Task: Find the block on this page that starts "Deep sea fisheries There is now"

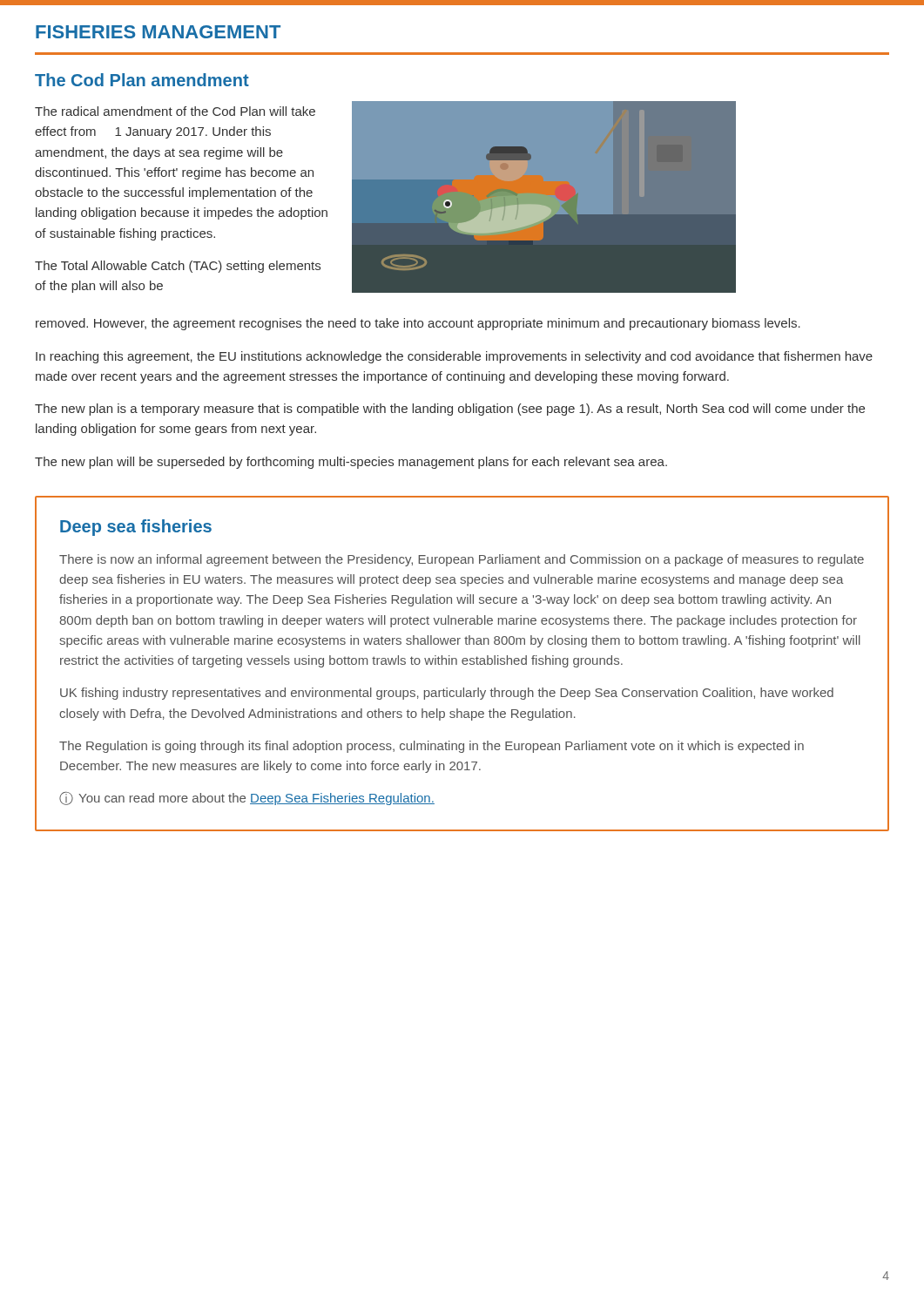Action: coord(462,663)
